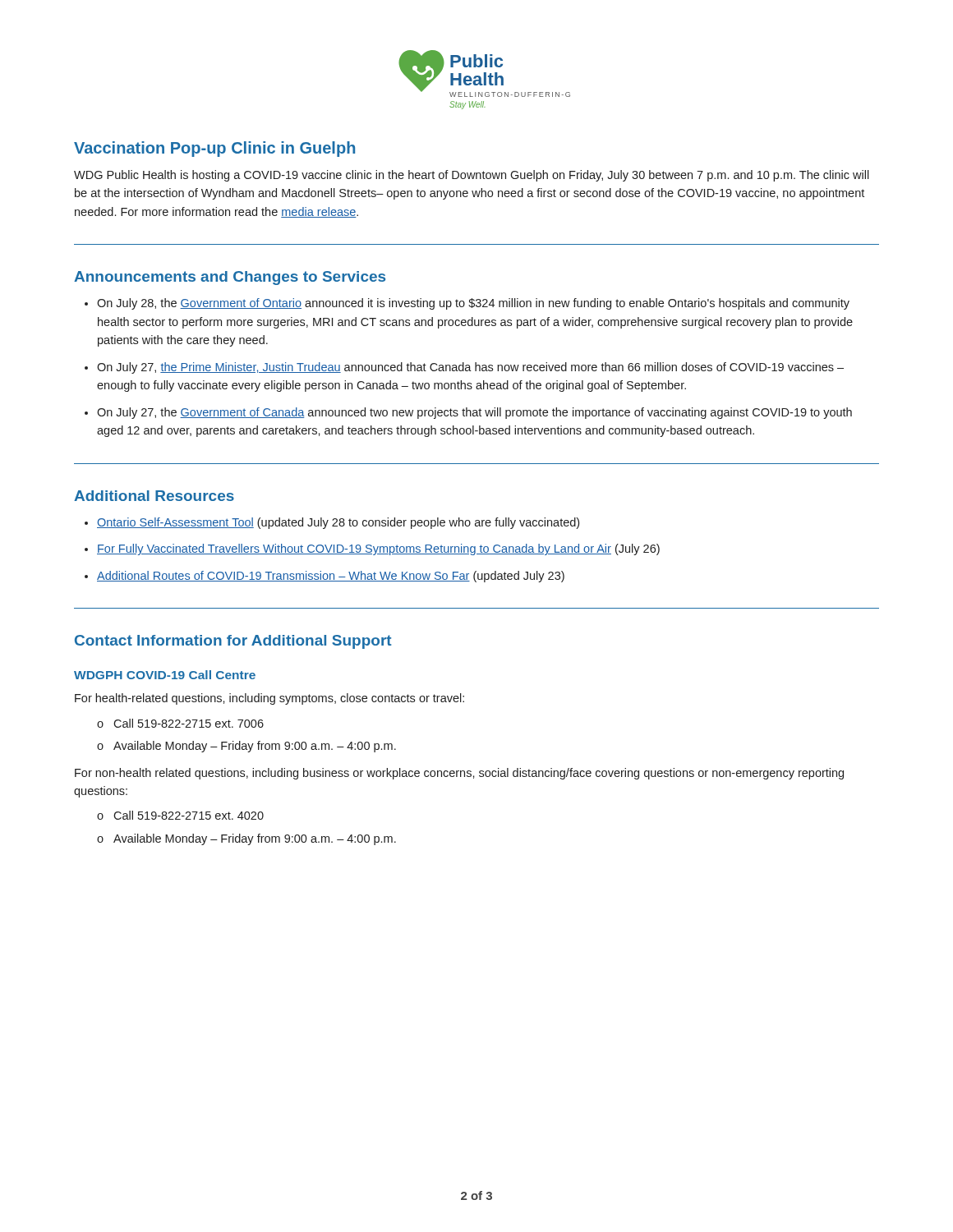Locate the text block starting "For health-related questions, including symptoms, close"

click(x=270, y=698)
